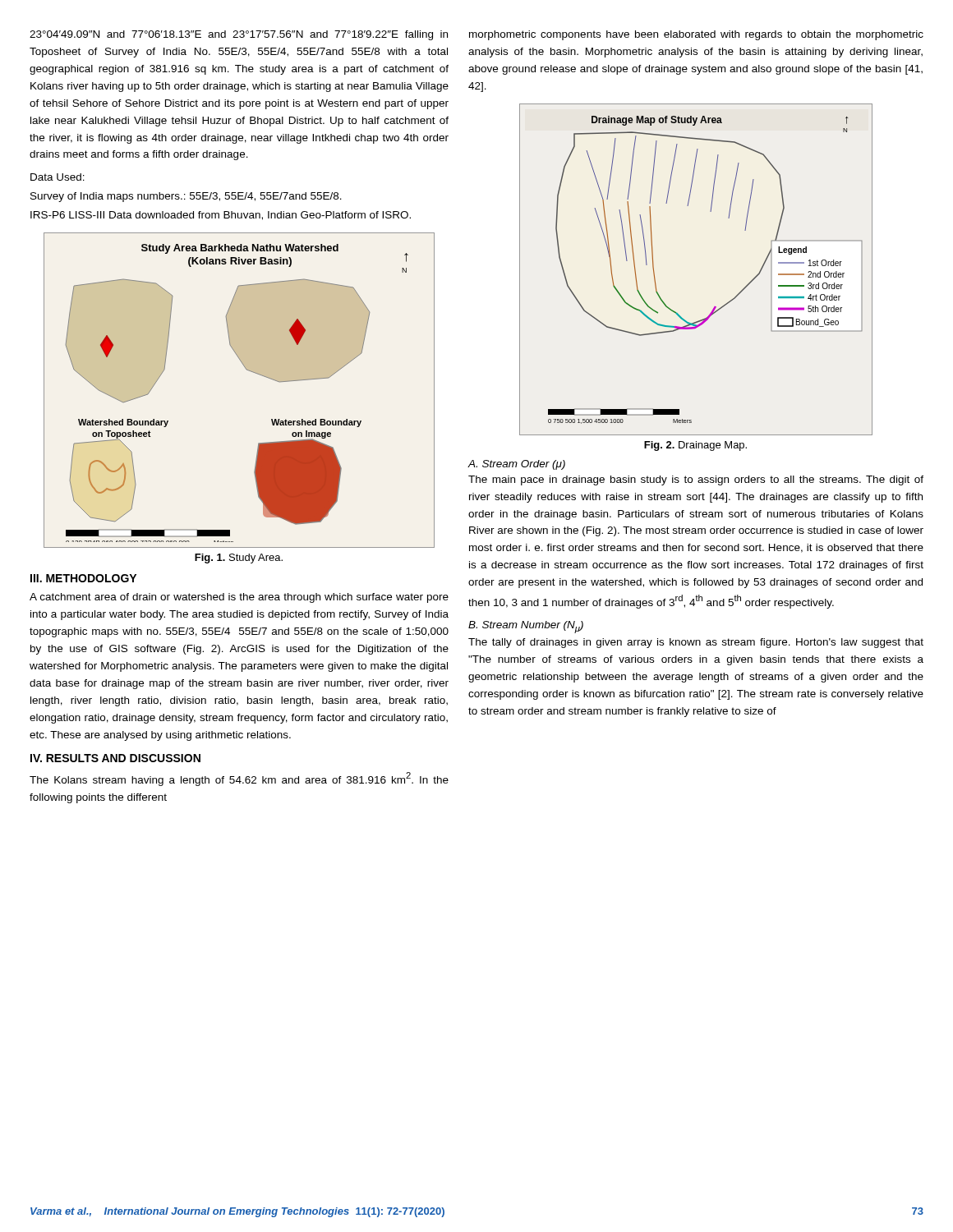Select the caption that says "B. Stream Number (Nμ)"

point(526,625)
